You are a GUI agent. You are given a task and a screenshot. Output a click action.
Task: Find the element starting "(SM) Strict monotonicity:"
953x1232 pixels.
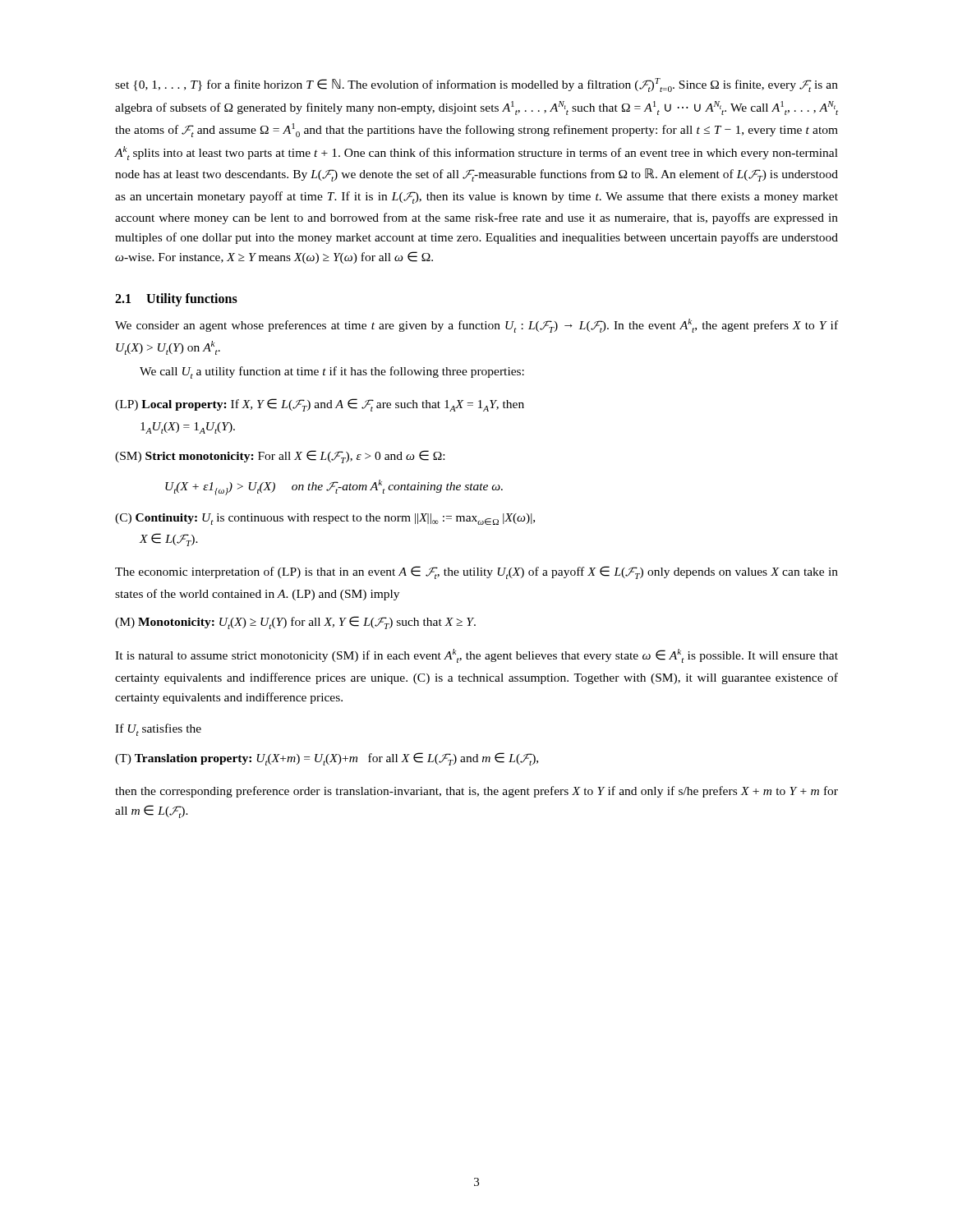tap(280, 457)
